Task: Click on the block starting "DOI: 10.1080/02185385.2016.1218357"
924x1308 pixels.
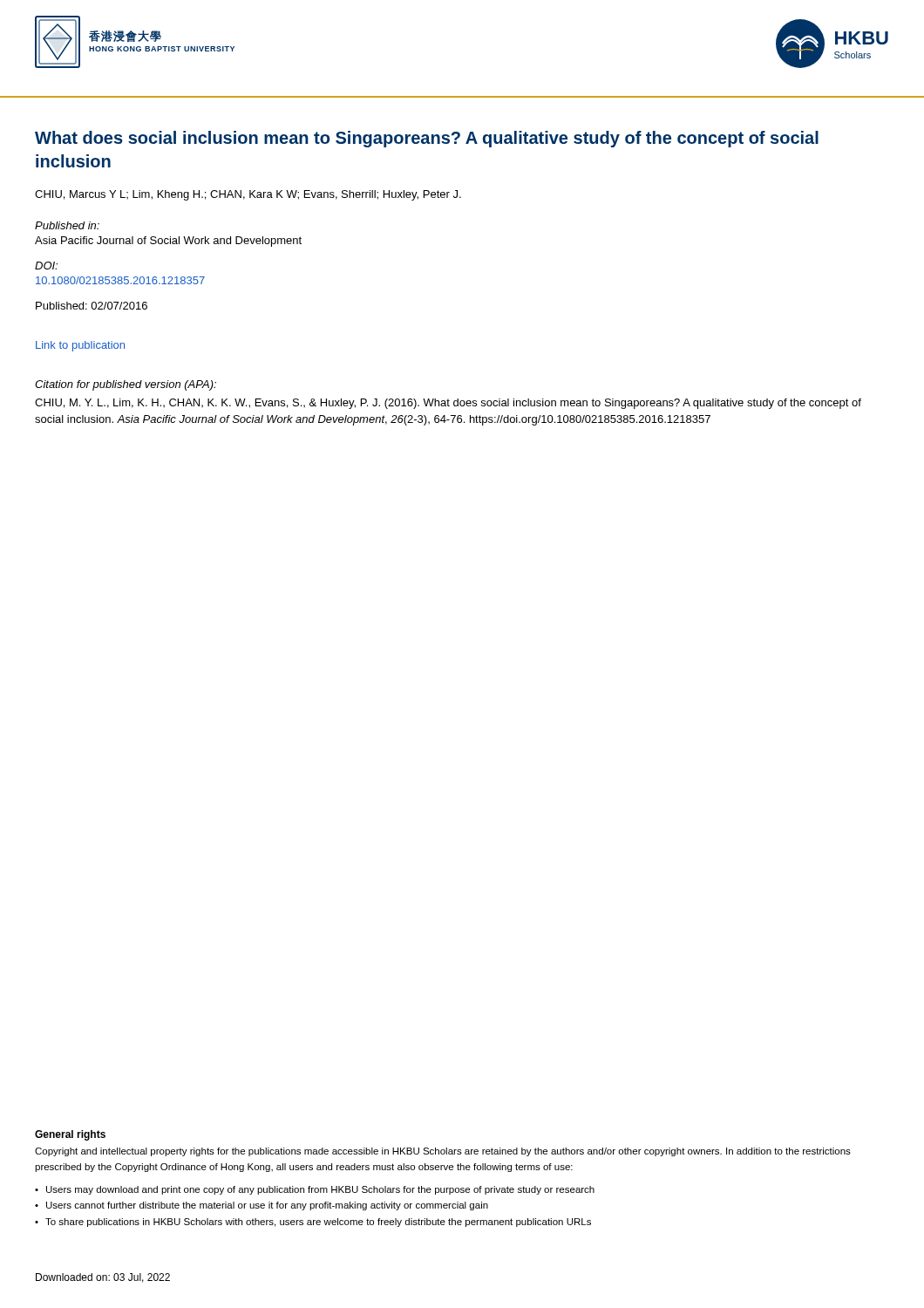Action: coord(46,266)
